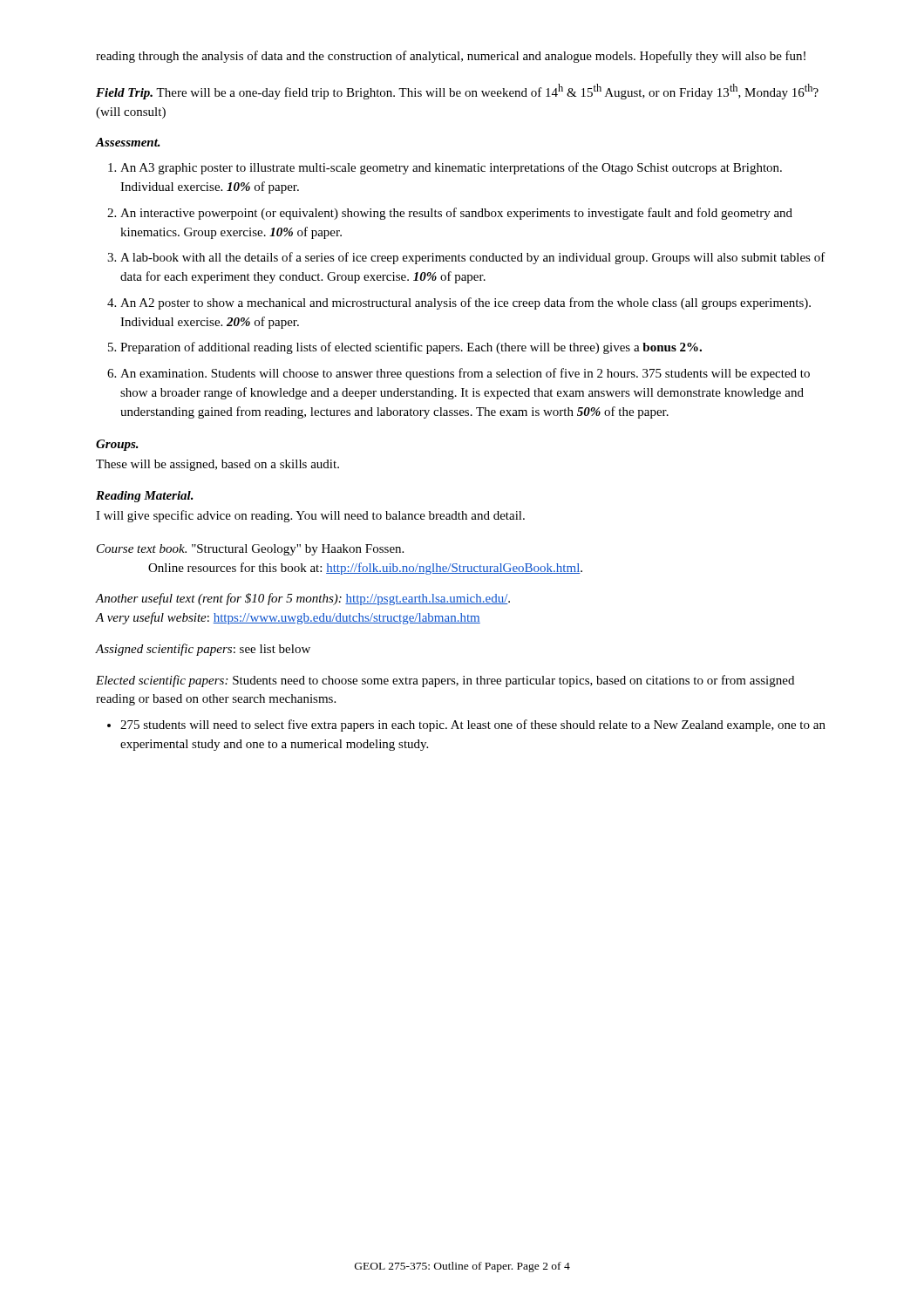Screen dimensions: 1308x924
Task: Point to the text starting "Course text book."
Action: [x=340, y=559]
